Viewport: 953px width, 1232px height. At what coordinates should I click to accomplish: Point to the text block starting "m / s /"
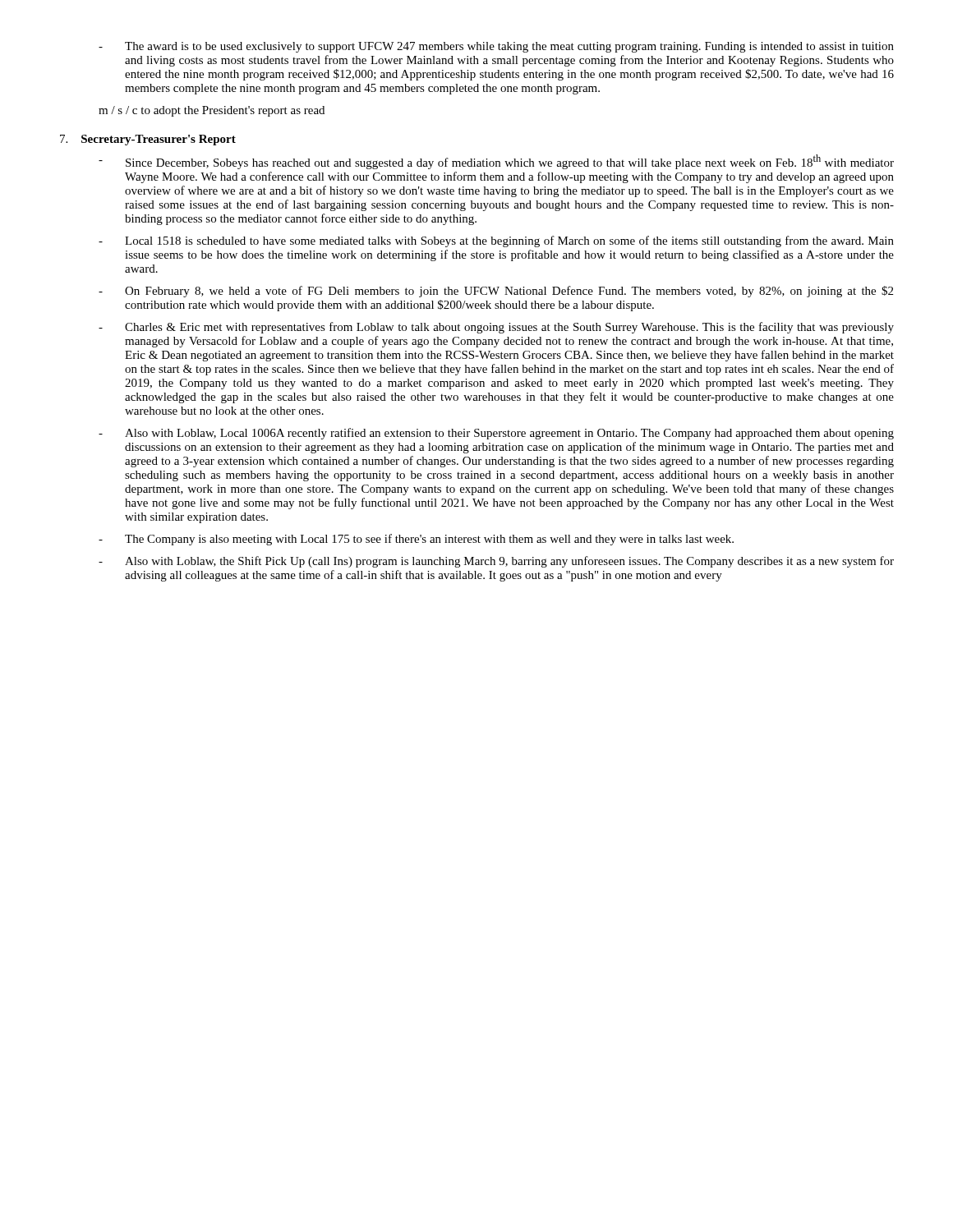[212, 110]
